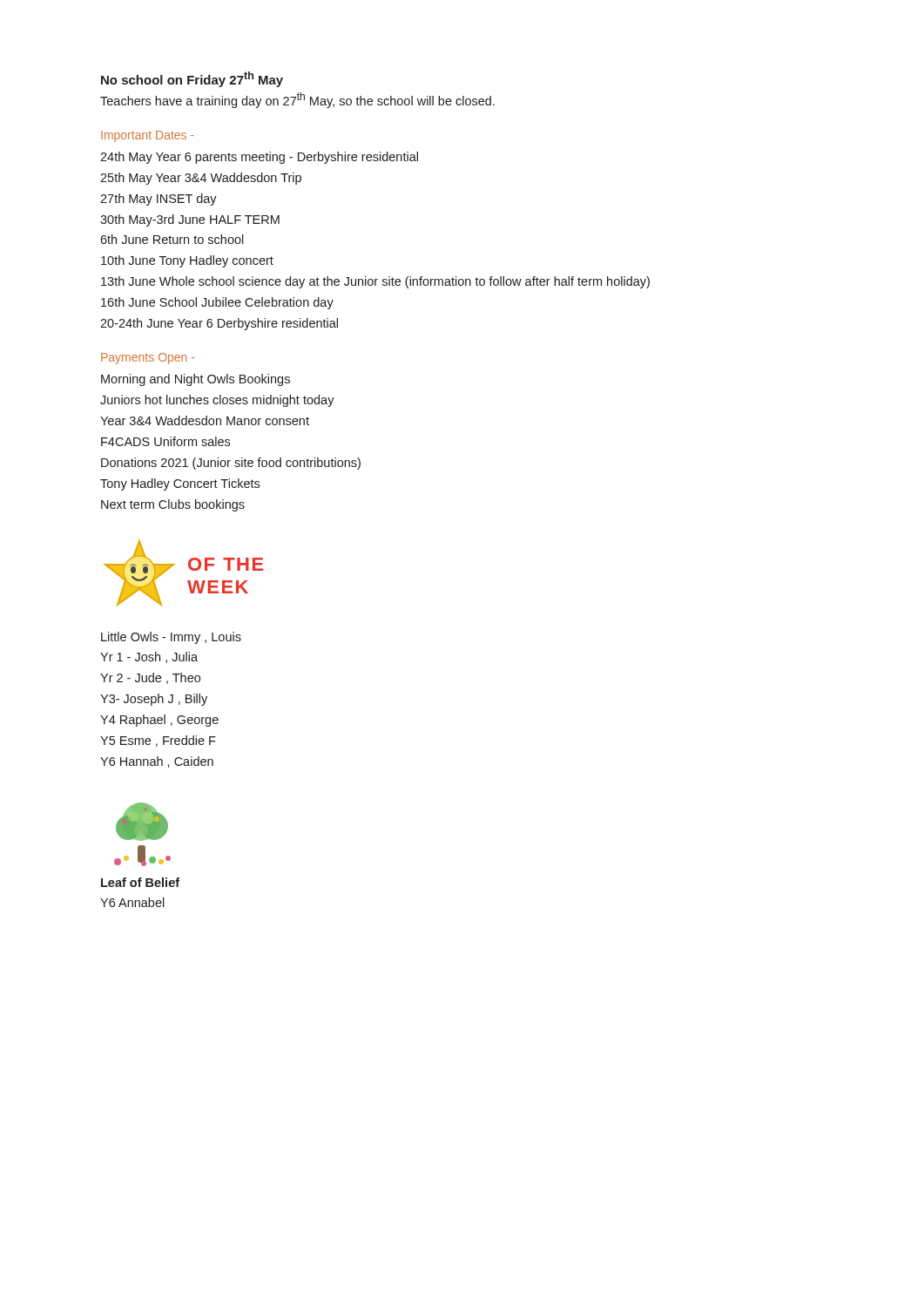Click on the text block that says "24th May Year 6 parents"

click(259, 158)
